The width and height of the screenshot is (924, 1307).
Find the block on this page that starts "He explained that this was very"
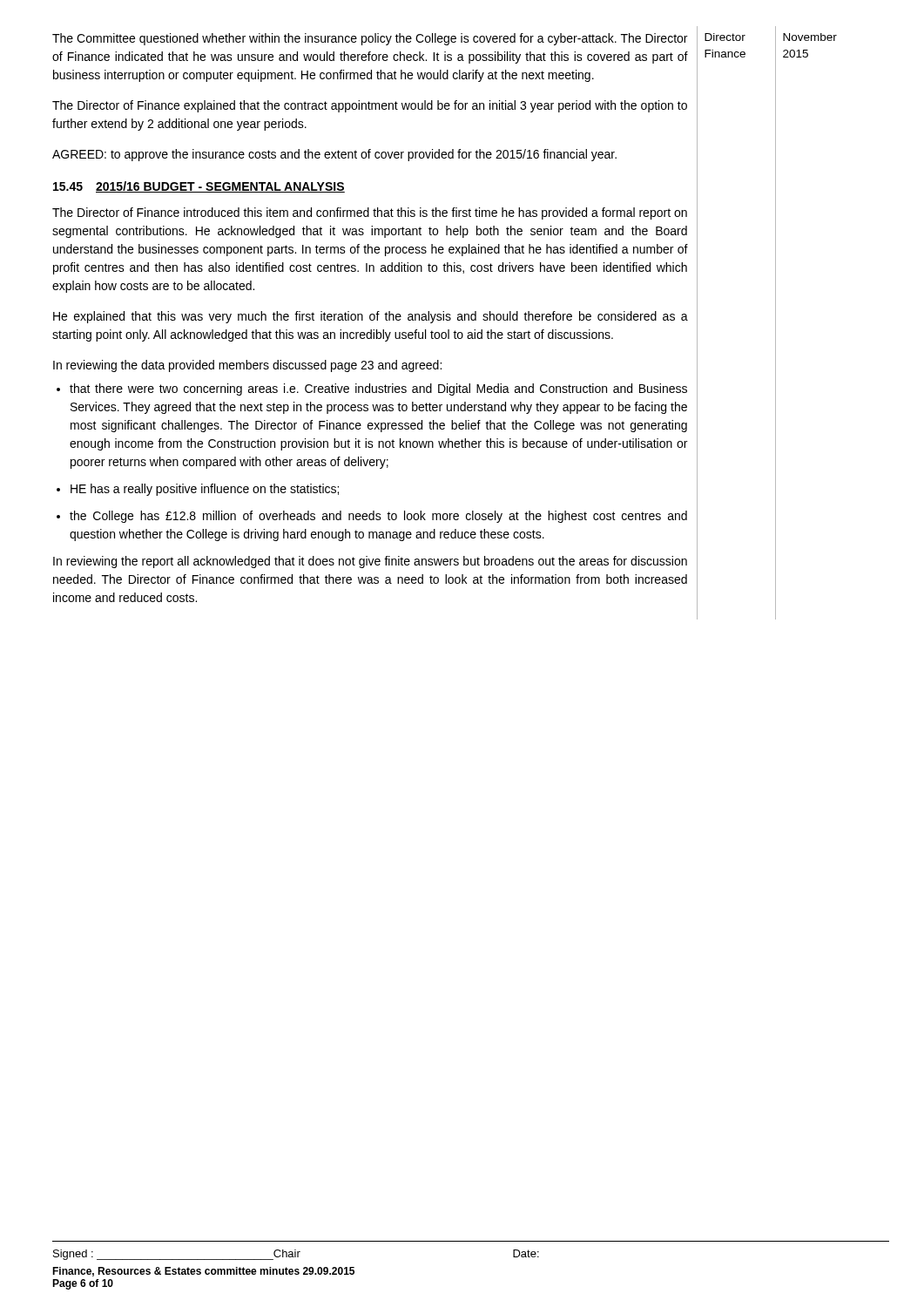tap(370, 325)
